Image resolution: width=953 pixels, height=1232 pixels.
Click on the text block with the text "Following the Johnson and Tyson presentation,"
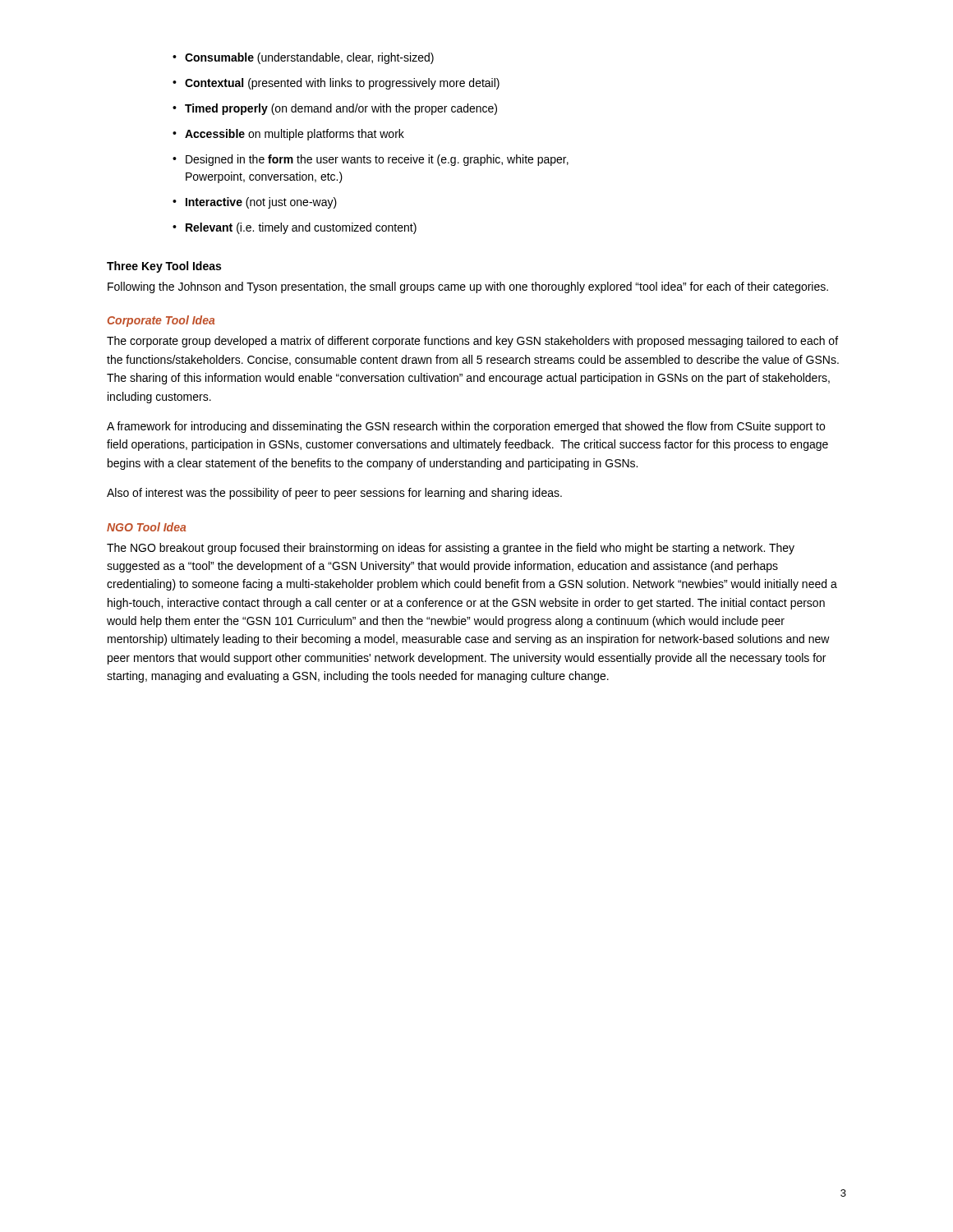[x=468, y=287]
